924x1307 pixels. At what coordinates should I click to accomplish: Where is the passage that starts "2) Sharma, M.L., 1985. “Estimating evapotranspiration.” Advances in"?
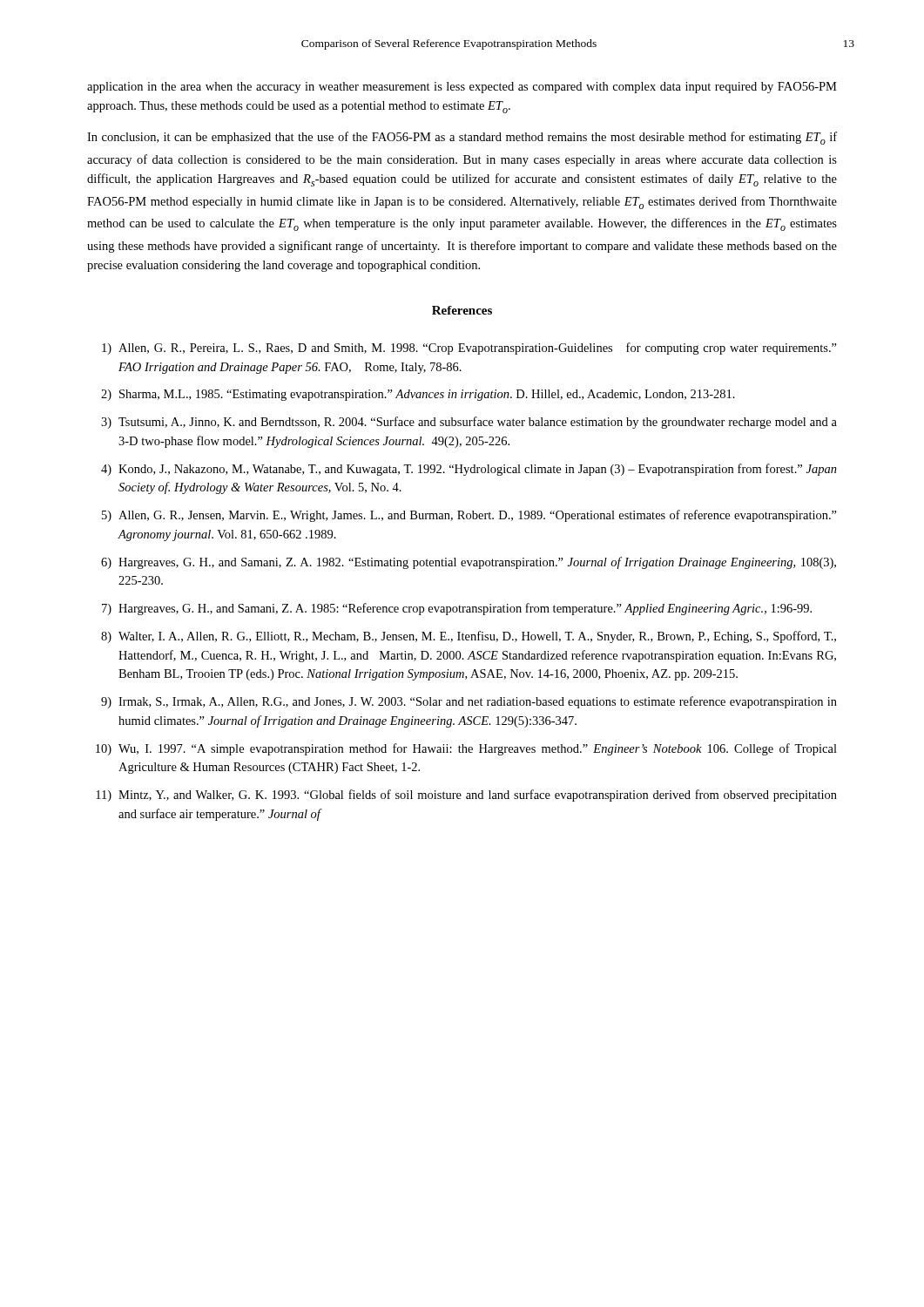tap(462, 395)
